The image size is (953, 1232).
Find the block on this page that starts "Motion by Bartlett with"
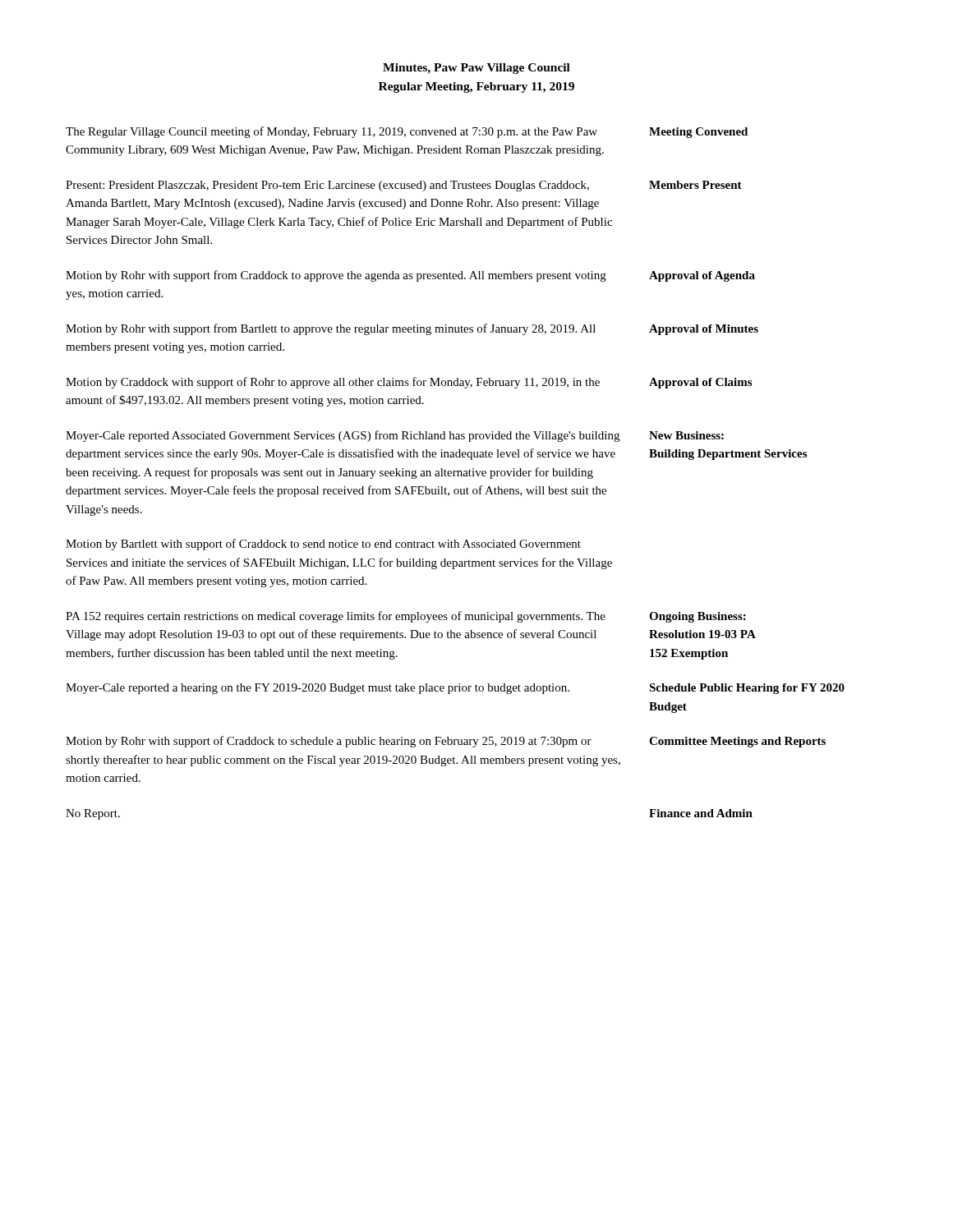click(339, 562)
